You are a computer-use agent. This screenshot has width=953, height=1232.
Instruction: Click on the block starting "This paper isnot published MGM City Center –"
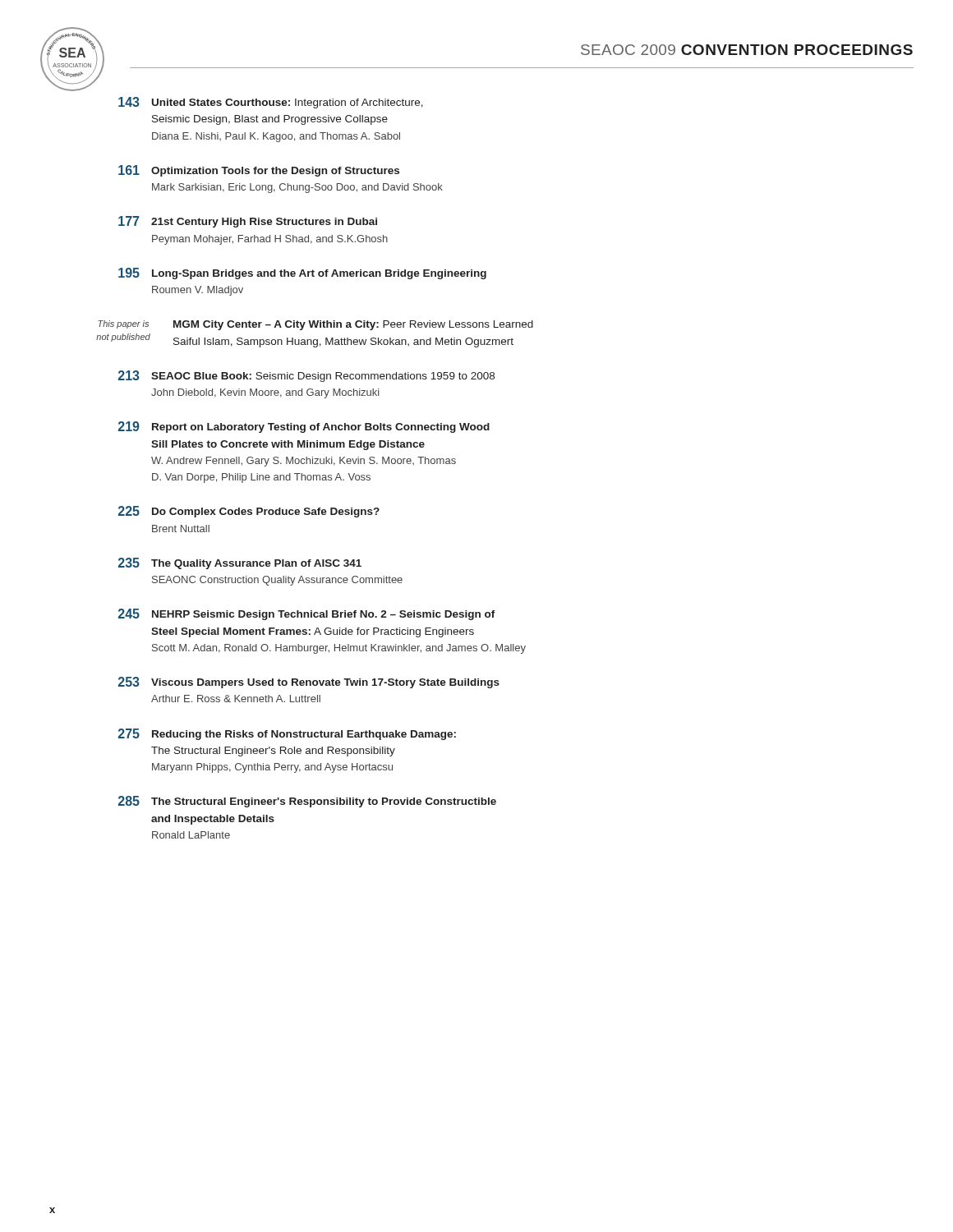(485, 333)
